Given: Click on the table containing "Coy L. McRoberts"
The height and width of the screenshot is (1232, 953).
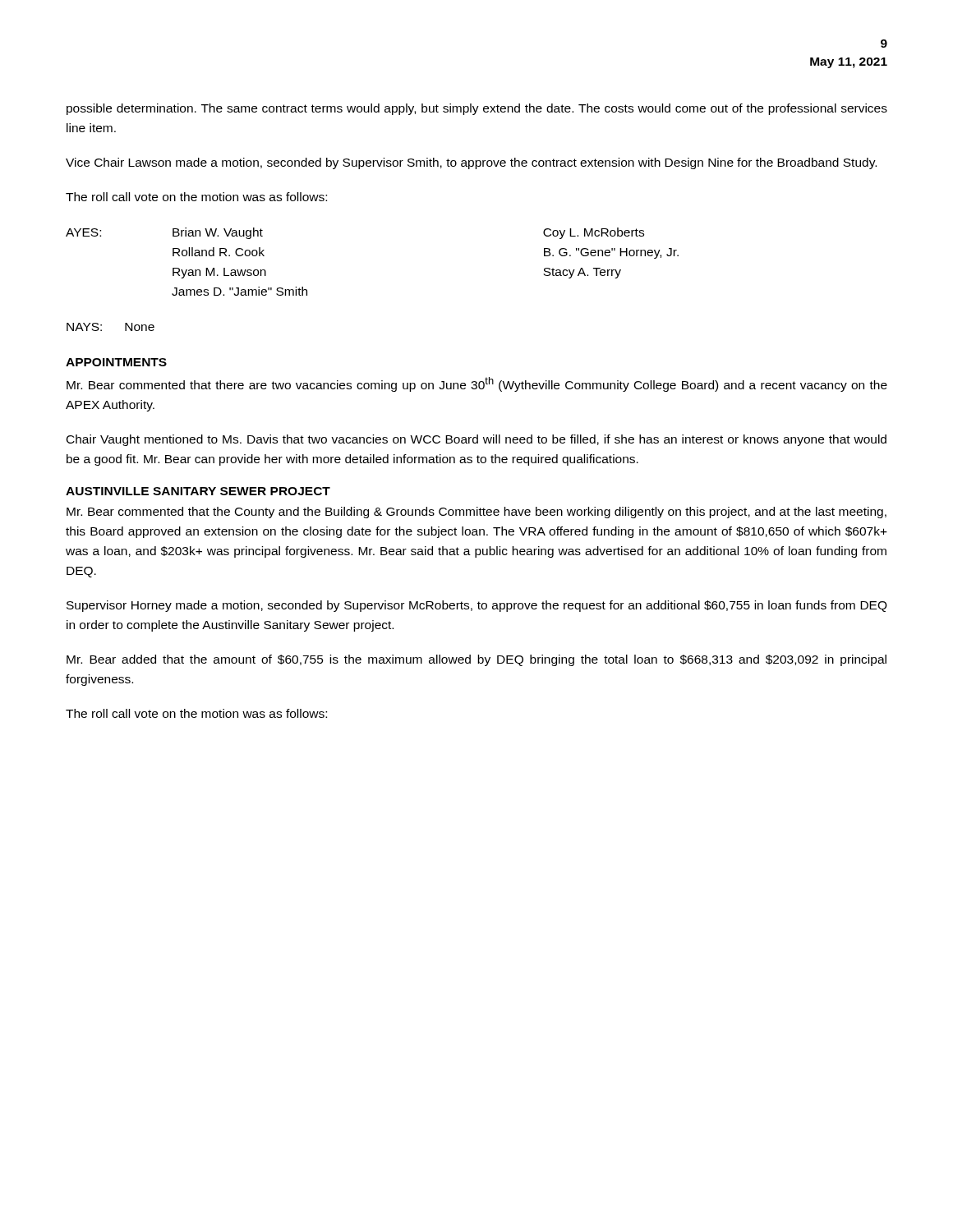Looking at the screenshot, I should tap(476, 262).
